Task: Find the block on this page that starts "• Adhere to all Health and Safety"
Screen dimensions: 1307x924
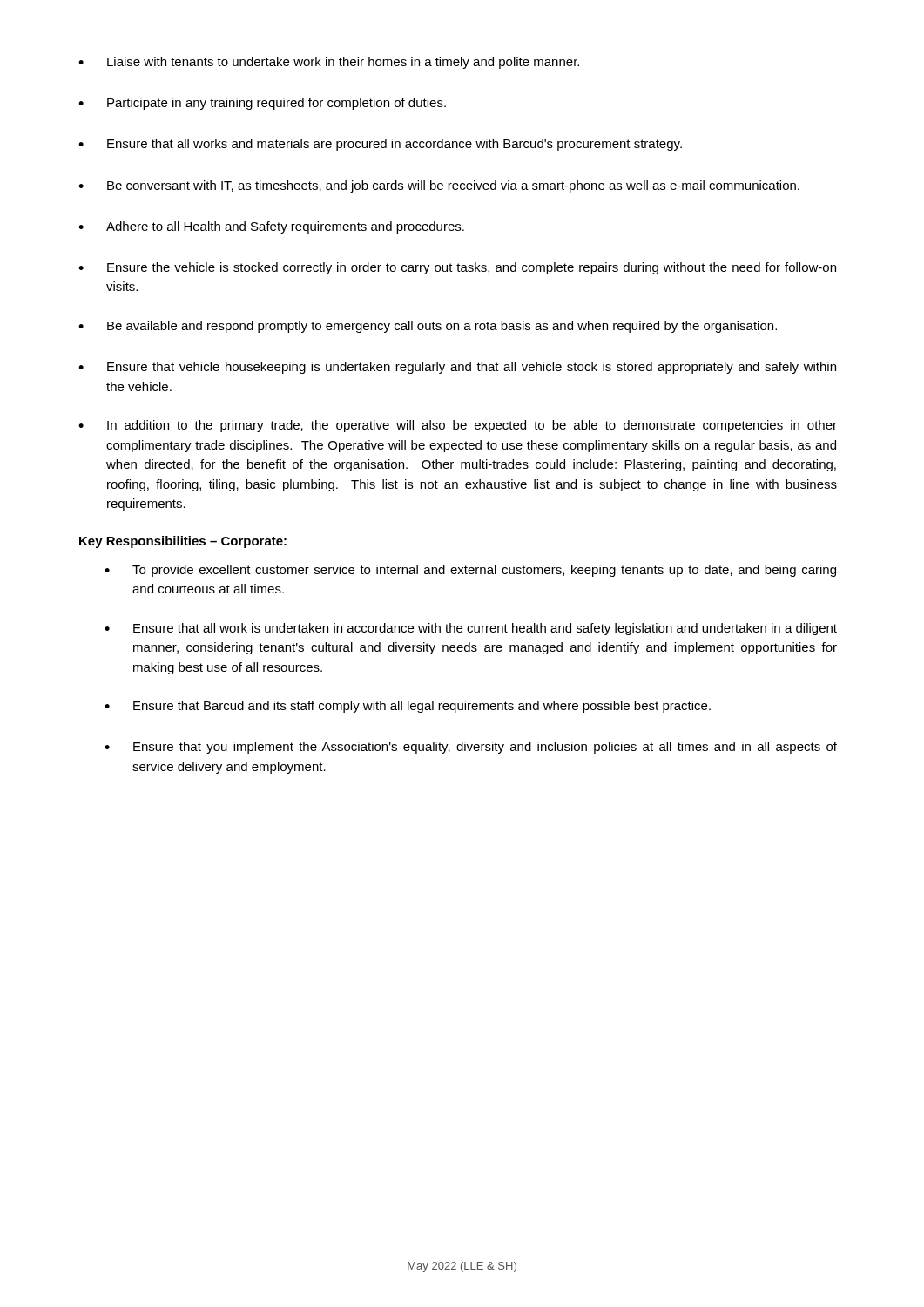Action: (x=458, y=228)
